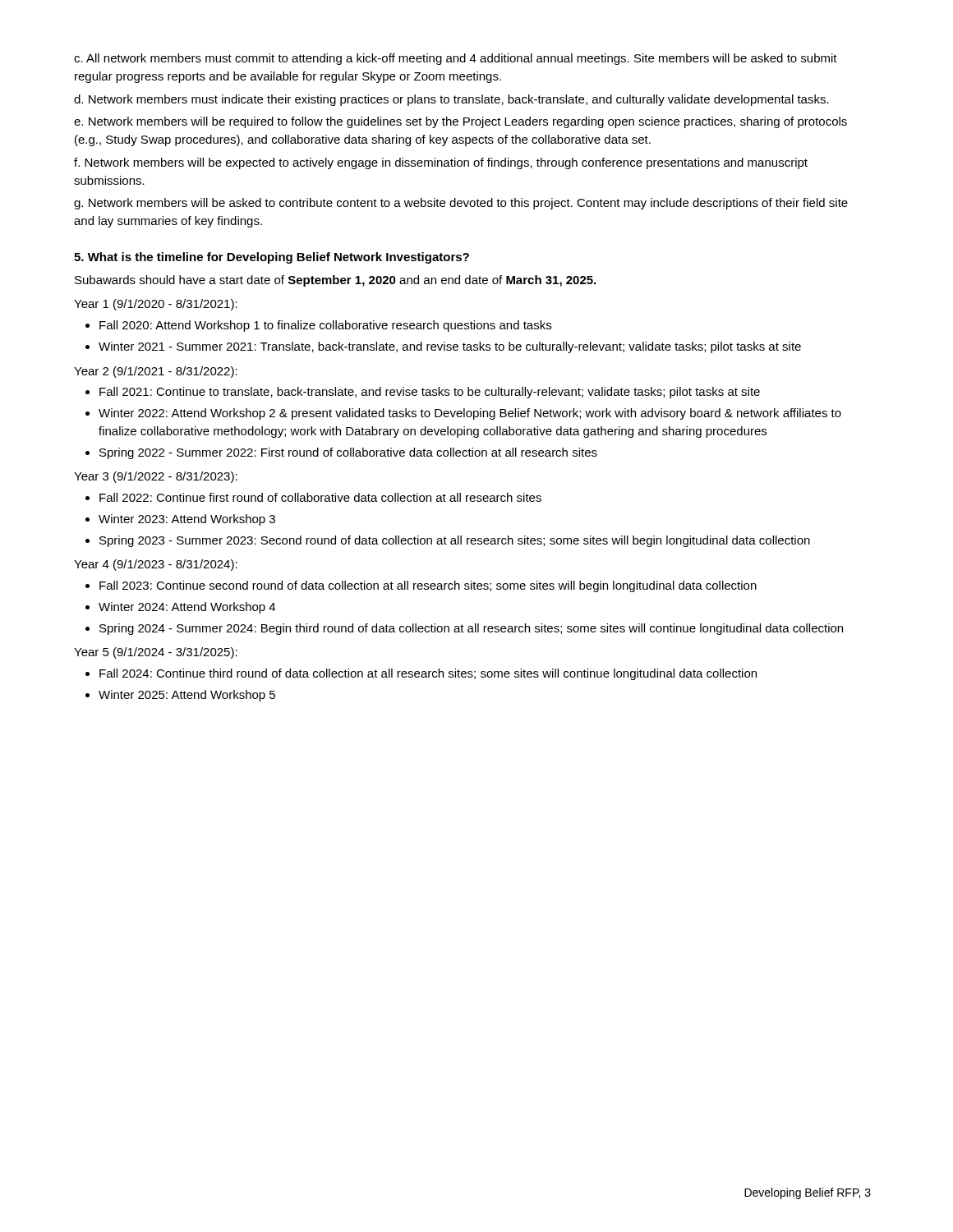
Task: Click on the text block starting "Year 3 (9/1/2022 - 8/31/2023):"
Action: coord(156,476)
